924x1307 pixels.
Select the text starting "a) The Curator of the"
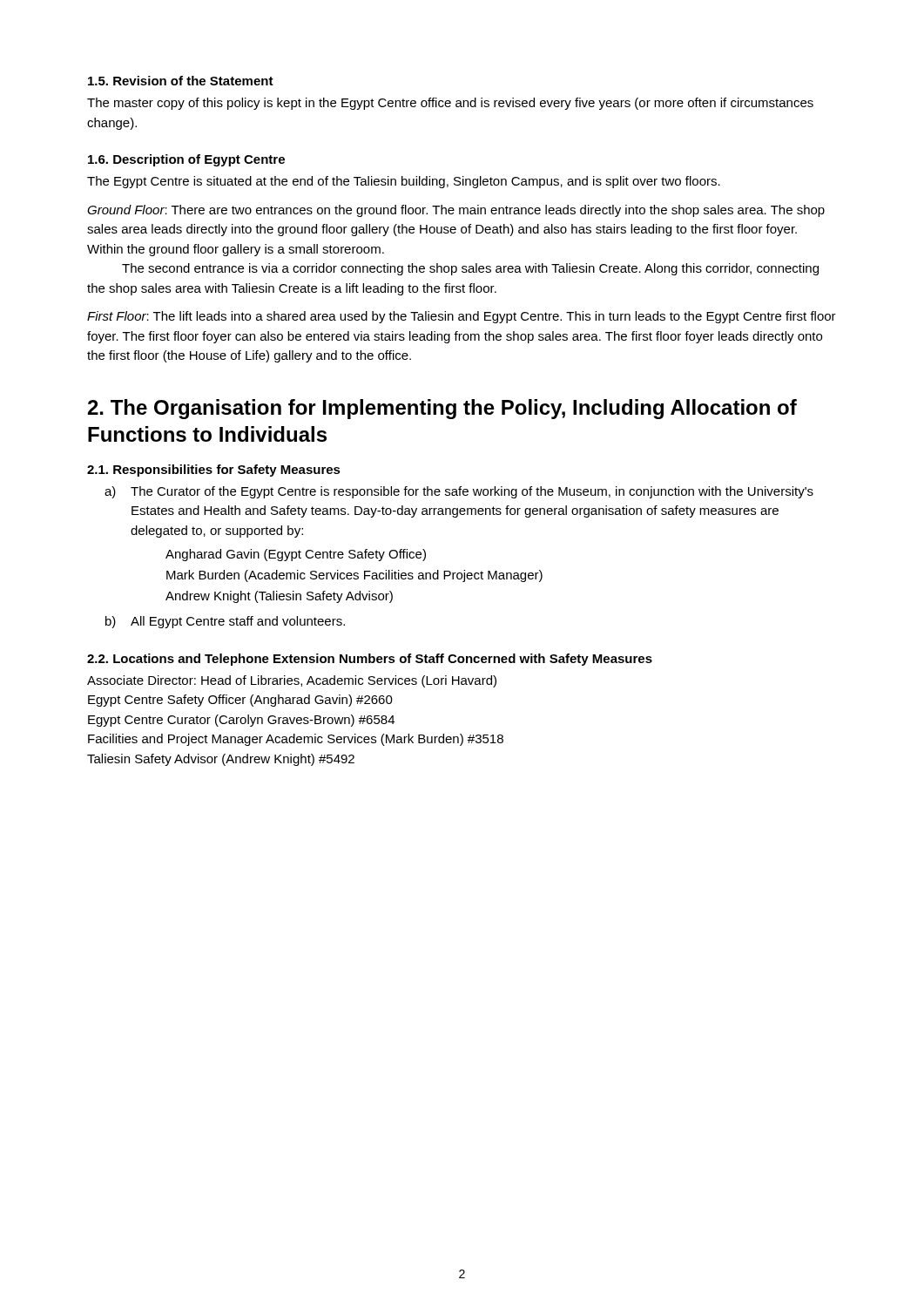pyautogui.click(x=459, y=492)
